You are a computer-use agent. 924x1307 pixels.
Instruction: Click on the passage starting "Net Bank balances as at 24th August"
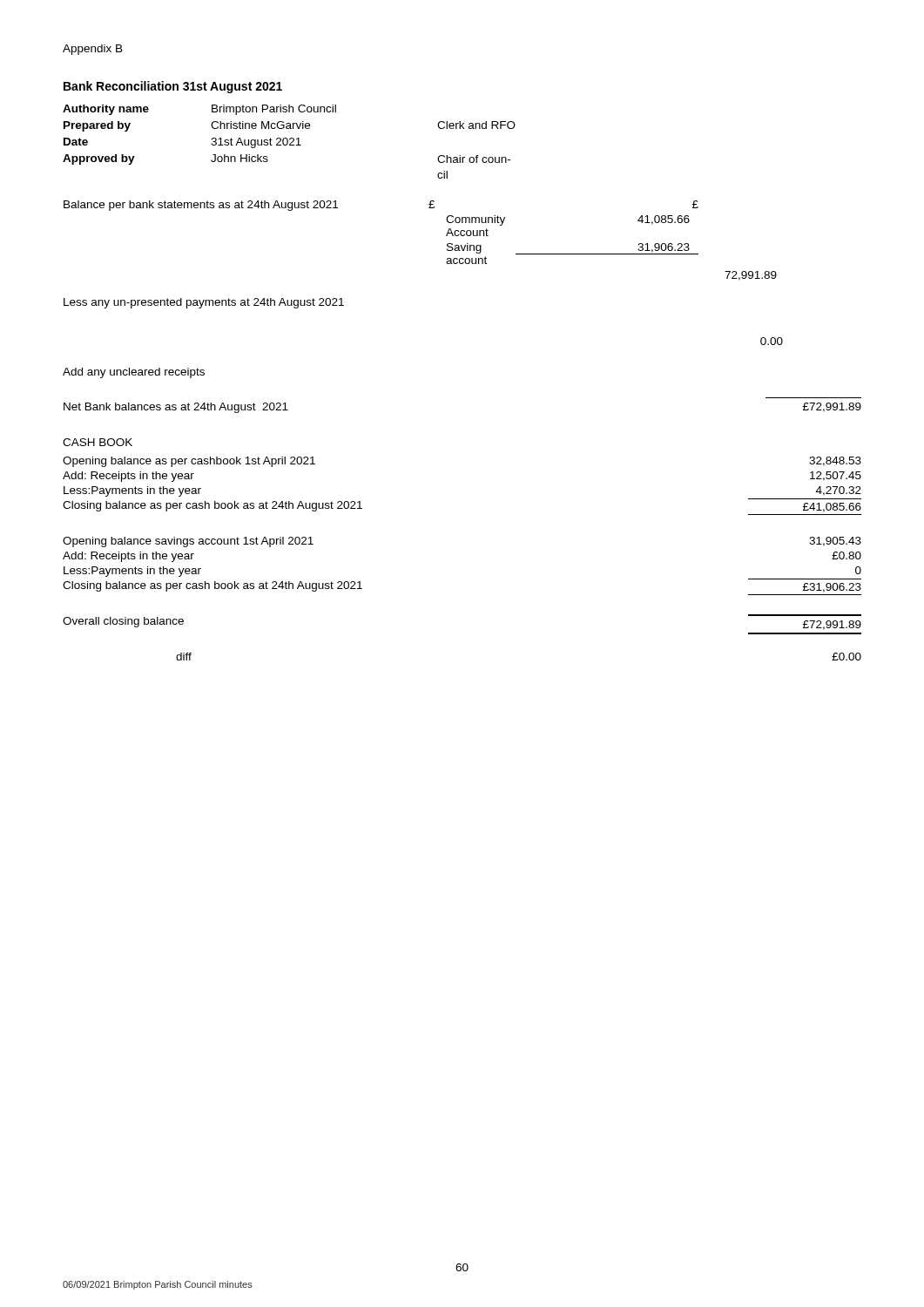pyautogui.click(x=170, y=407)
